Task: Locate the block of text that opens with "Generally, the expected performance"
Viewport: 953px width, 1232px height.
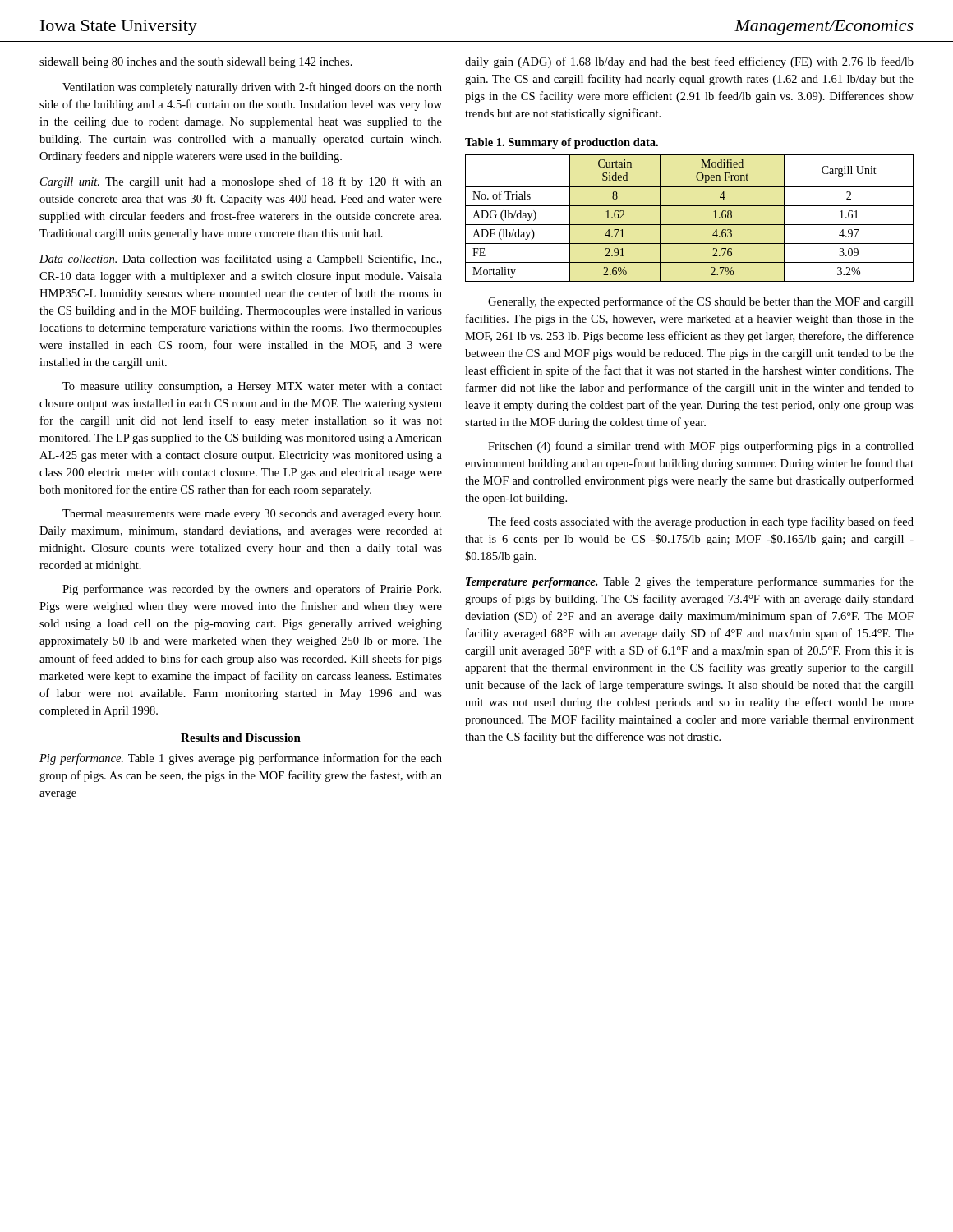Action: click(x=689, y=429)
